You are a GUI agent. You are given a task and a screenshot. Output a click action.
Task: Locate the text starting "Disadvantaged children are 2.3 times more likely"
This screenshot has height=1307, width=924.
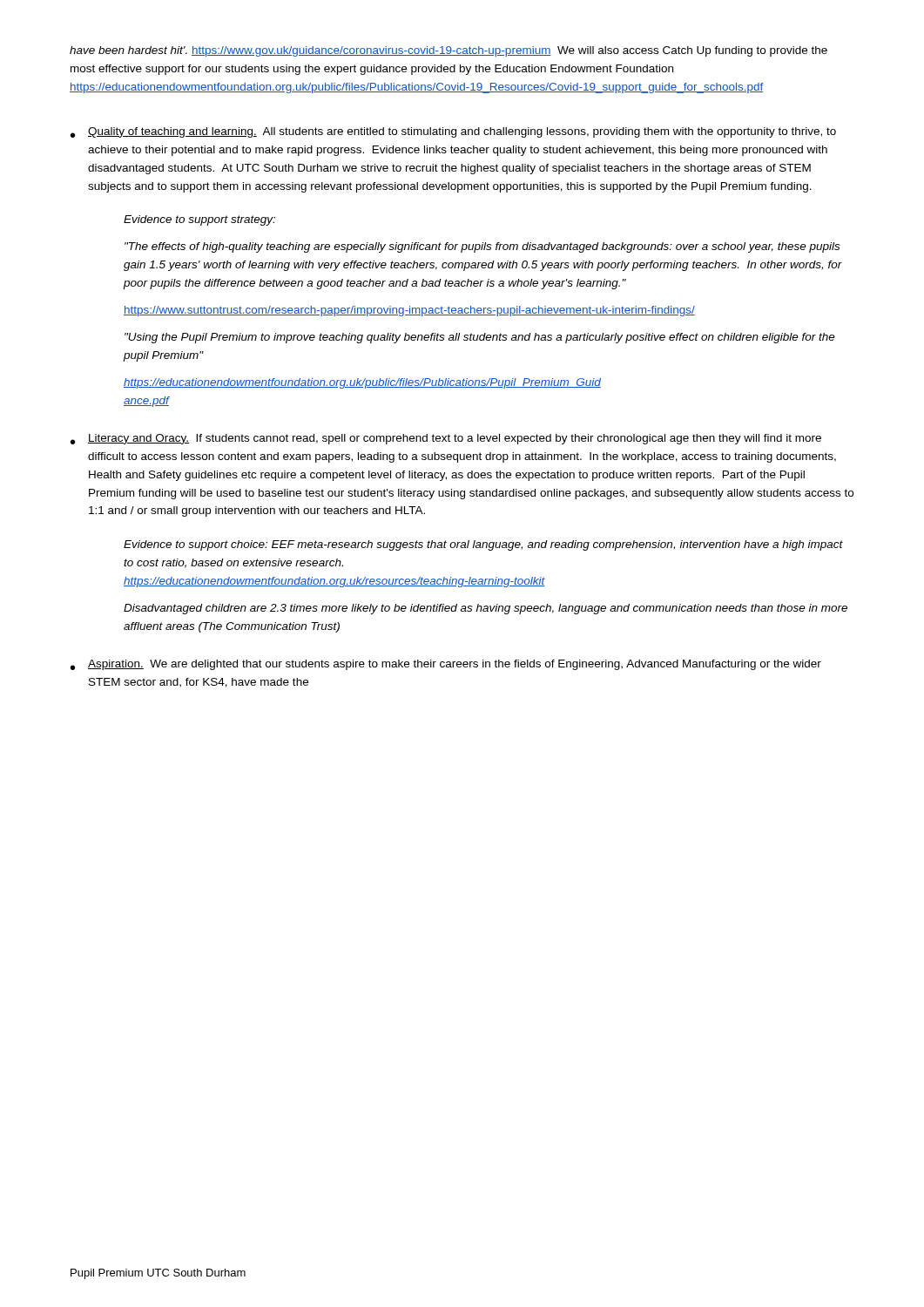(486, 617)
